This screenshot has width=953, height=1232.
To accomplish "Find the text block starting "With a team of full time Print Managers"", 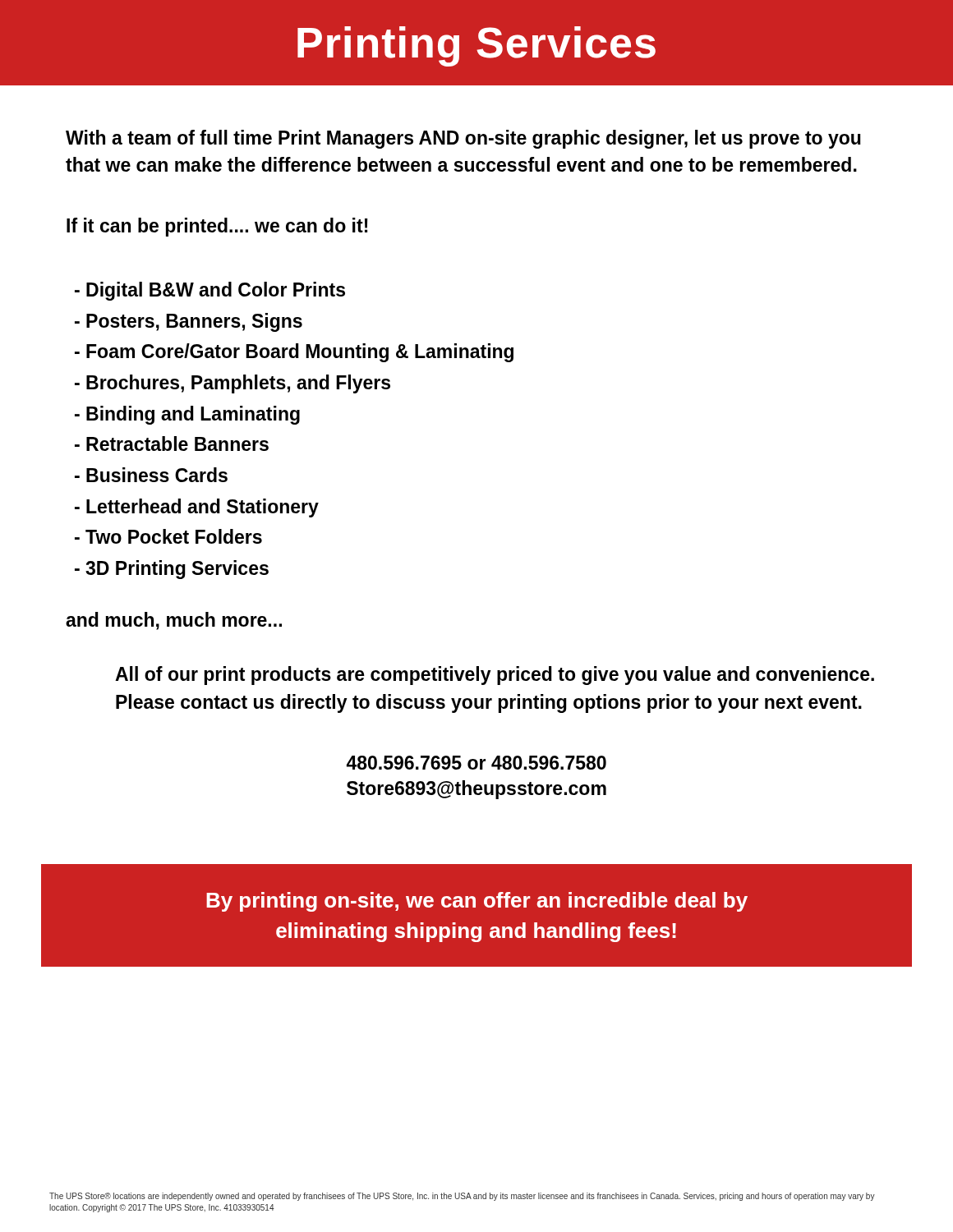I will (x=464, y=152).
